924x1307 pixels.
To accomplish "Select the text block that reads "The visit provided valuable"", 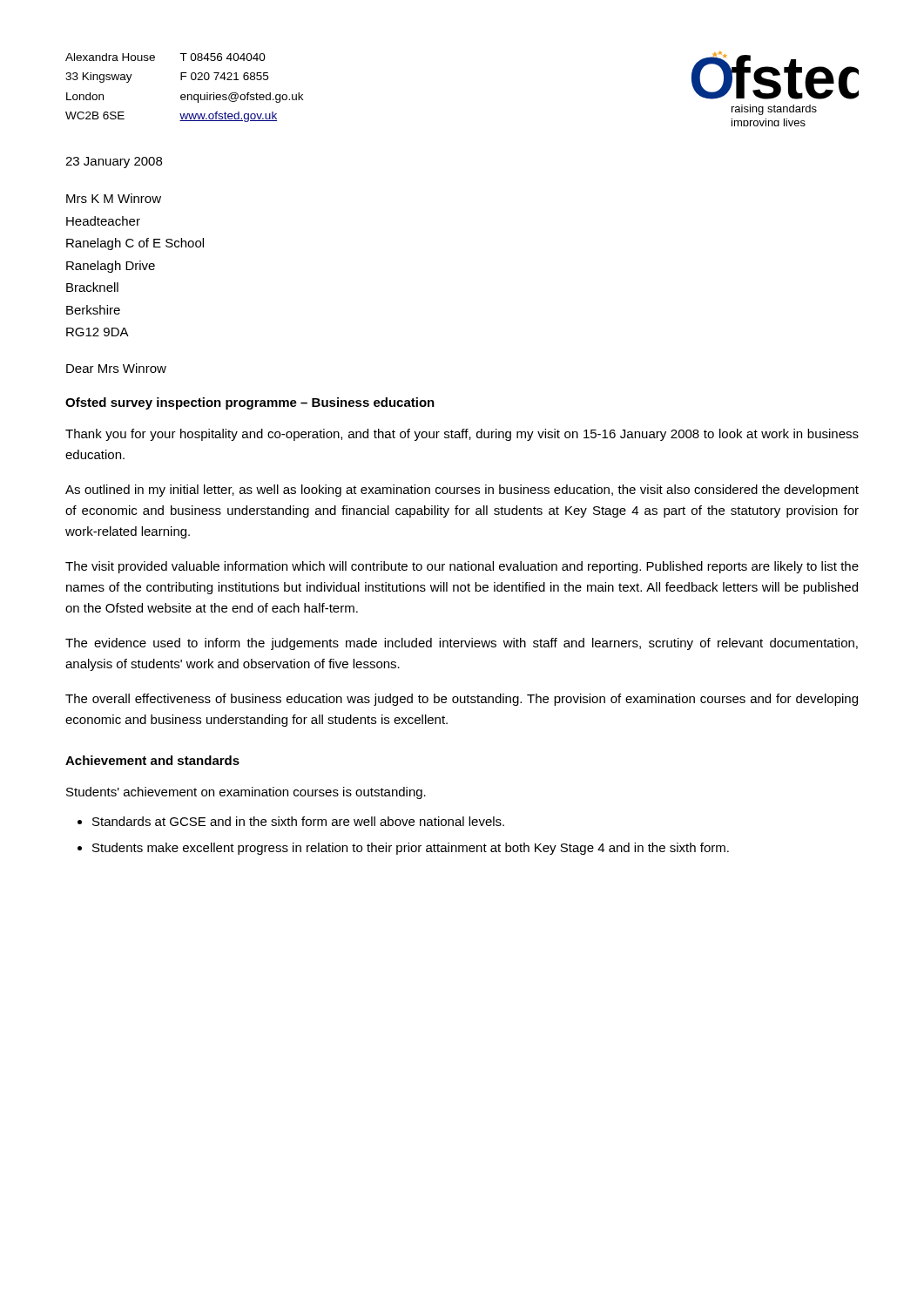I will pos(462,586).
